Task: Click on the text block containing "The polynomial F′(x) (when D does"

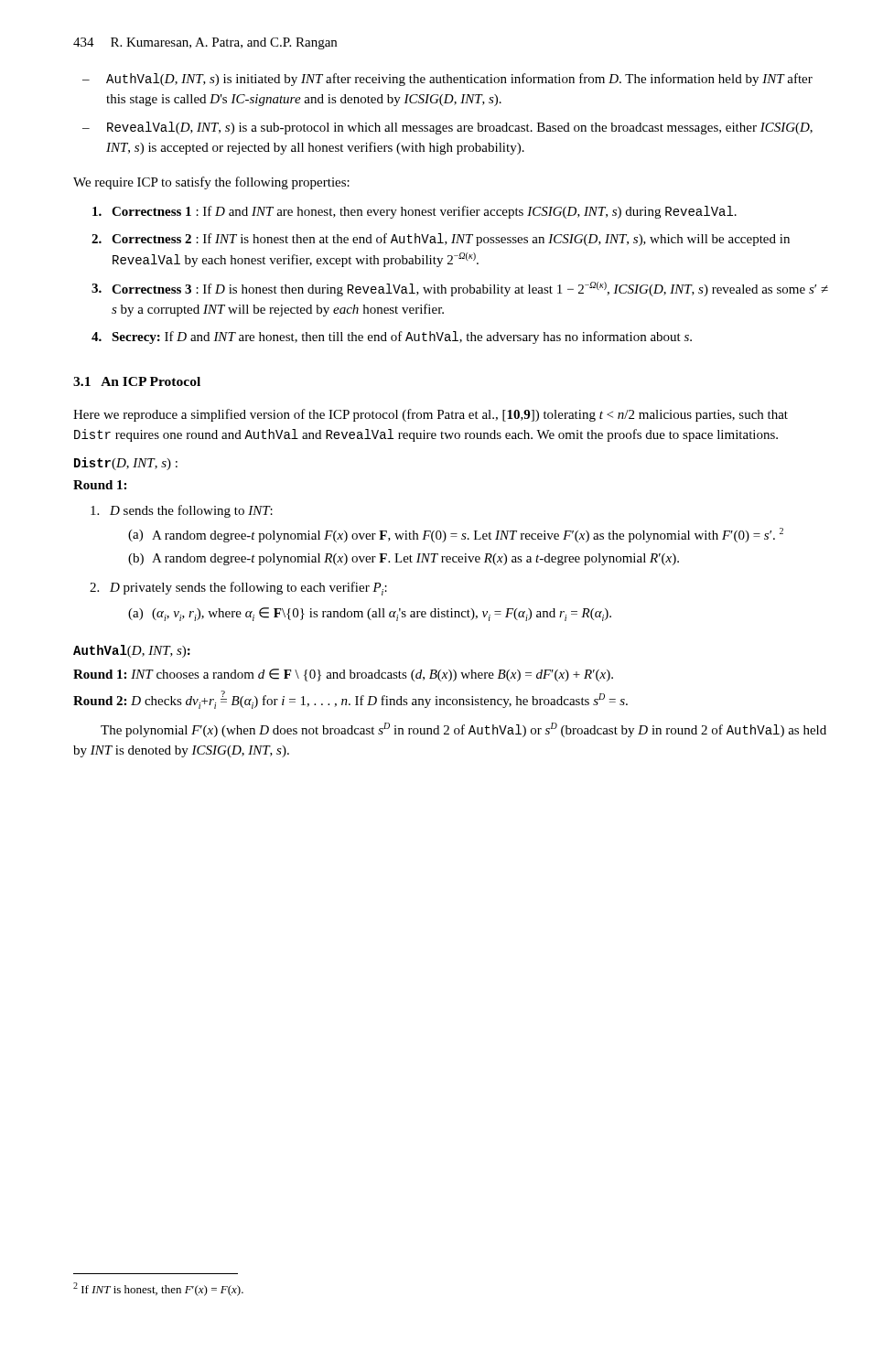Action: 450,739
